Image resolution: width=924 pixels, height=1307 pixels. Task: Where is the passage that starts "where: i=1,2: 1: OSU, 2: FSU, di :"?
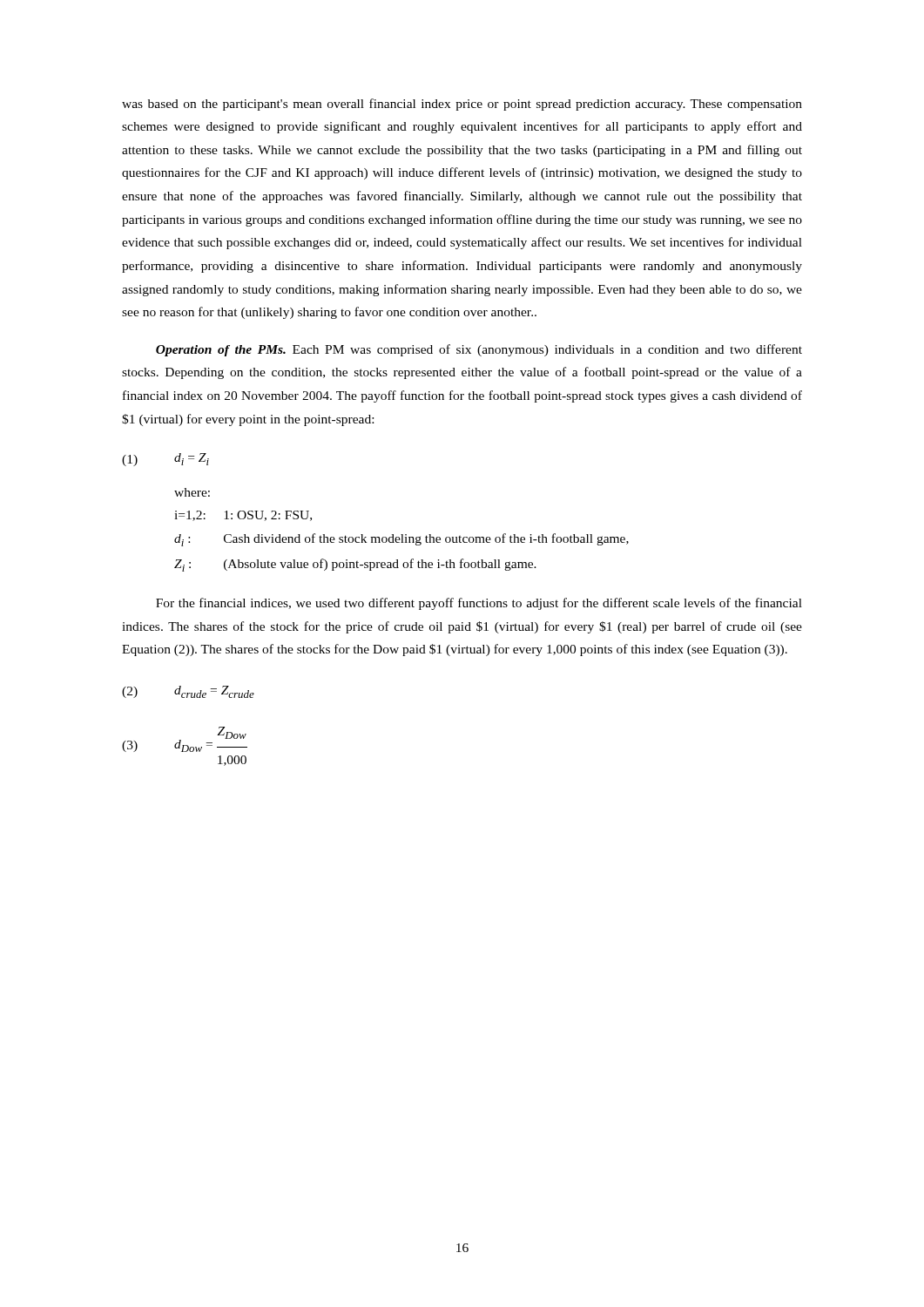coord(488,529)
